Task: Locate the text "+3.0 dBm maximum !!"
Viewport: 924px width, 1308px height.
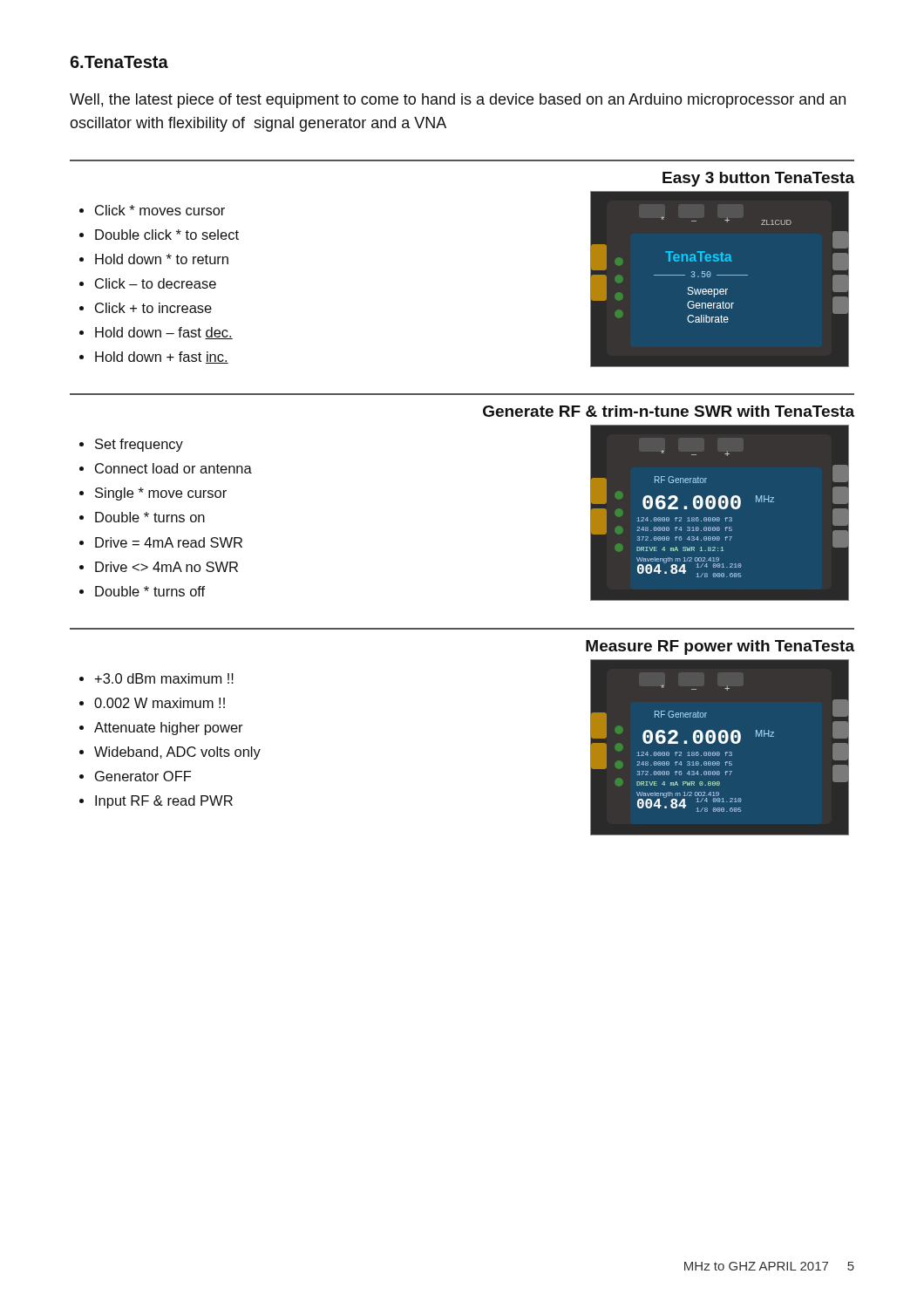Action: click(164, 678)
